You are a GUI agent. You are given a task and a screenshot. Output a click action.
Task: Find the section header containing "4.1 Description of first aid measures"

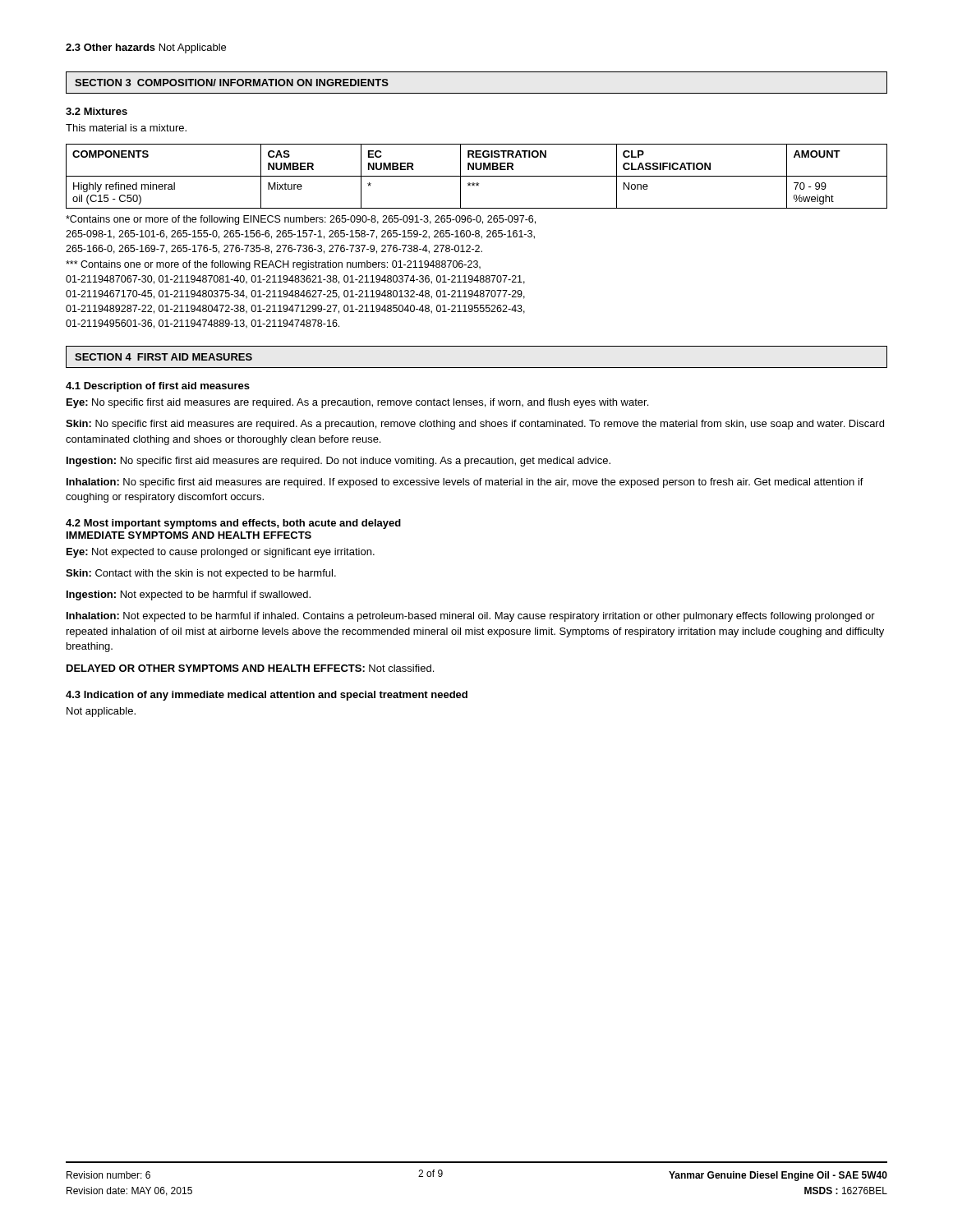[x=158, y=386]
